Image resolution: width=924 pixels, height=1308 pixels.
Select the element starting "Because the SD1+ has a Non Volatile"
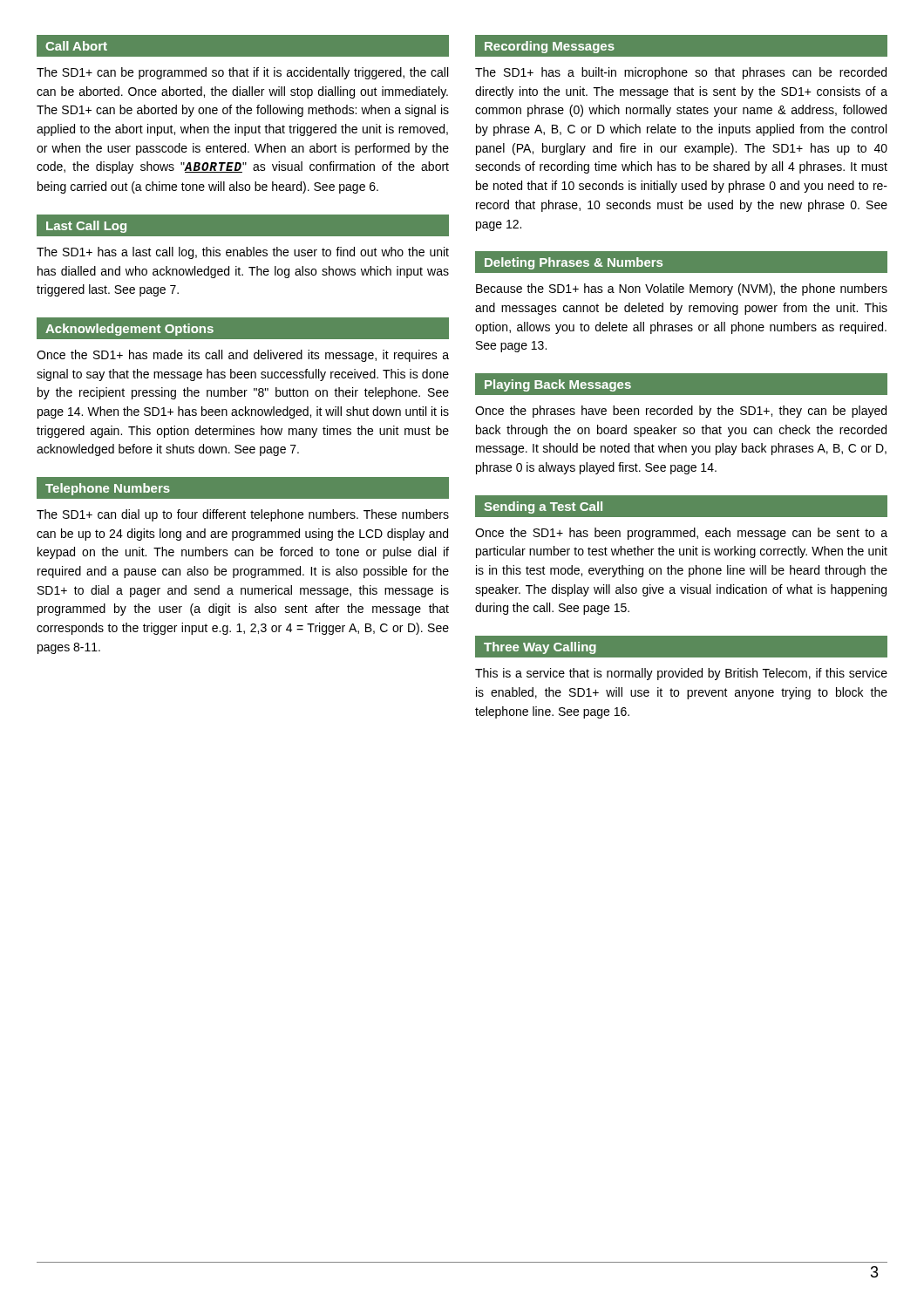pyautogui.click(x=681, y=317)
